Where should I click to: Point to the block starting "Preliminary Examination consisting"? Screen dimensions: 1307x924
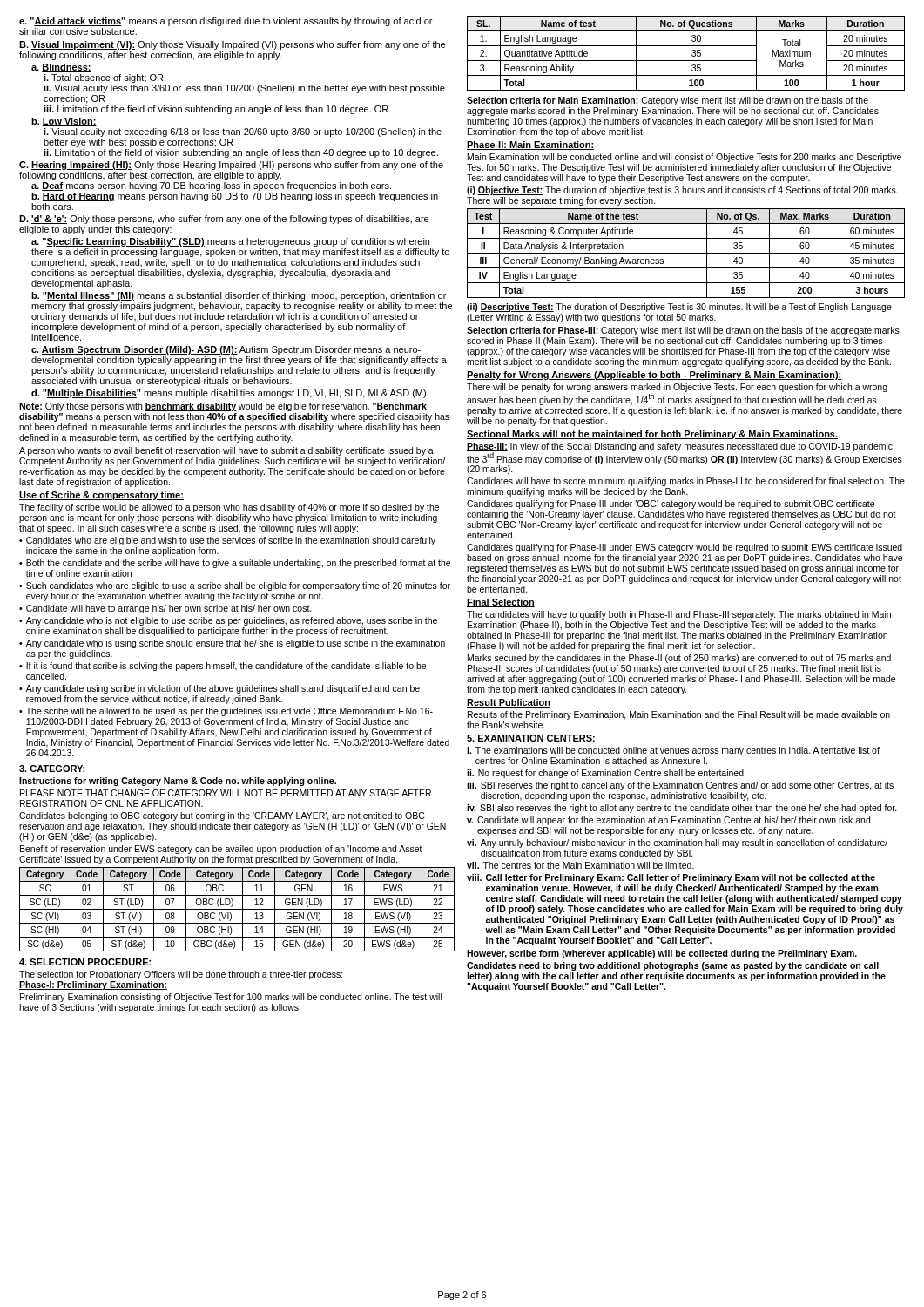point(231,1002)
